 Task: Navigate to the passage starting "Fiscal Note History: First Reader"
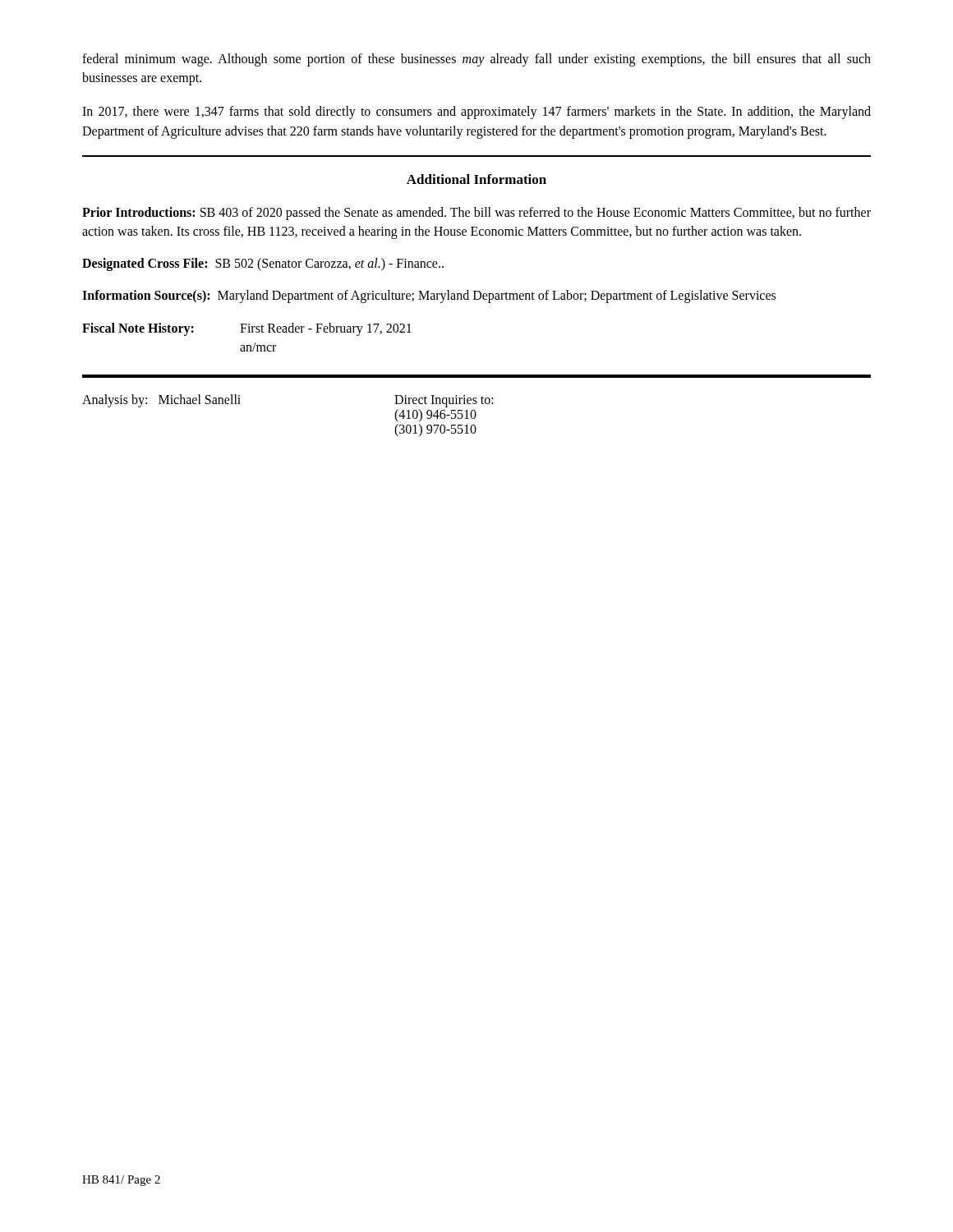[247, 329]
